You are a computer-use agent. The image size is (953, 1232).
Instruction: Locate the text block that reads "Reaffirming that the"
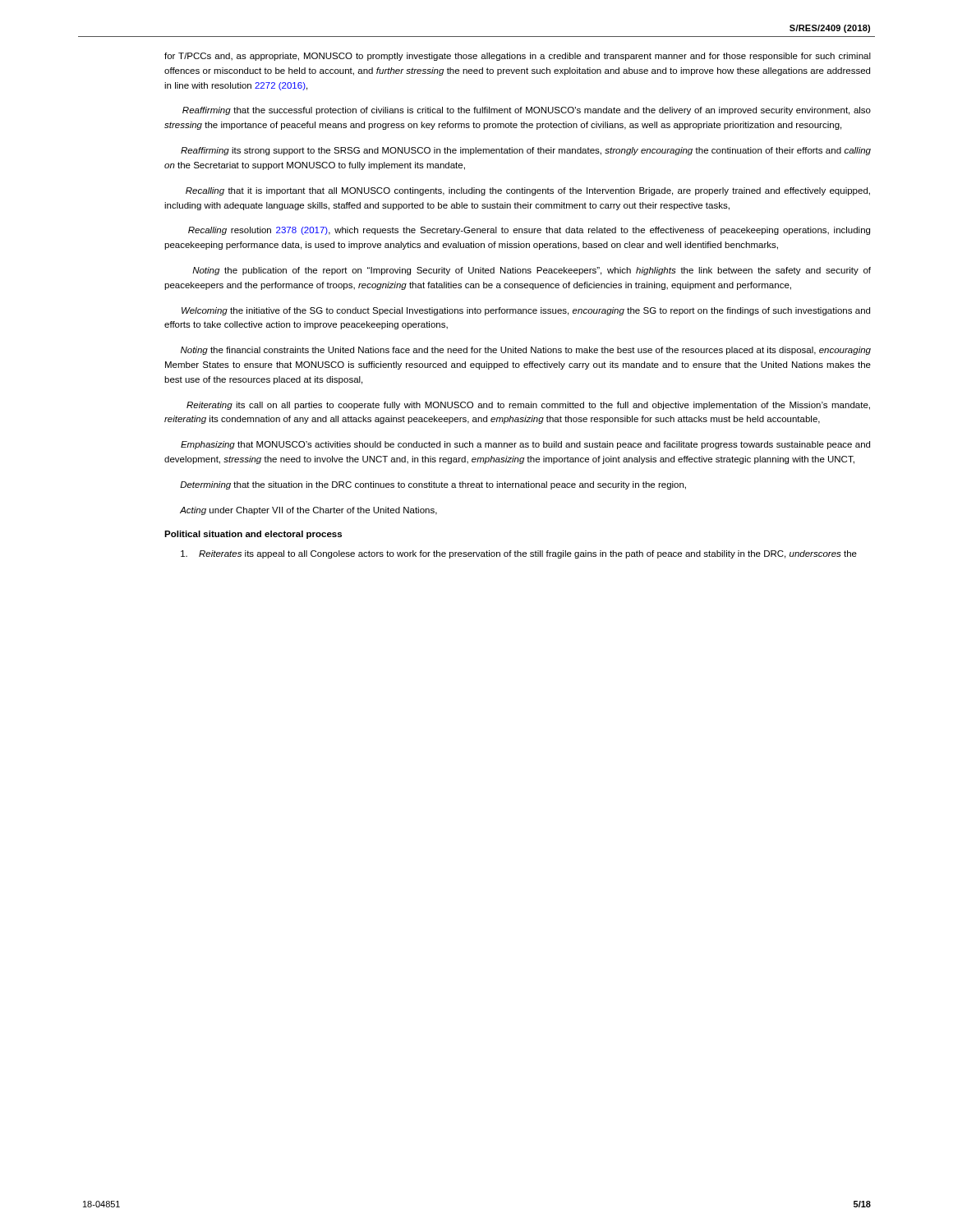click(x=518, y=118)
